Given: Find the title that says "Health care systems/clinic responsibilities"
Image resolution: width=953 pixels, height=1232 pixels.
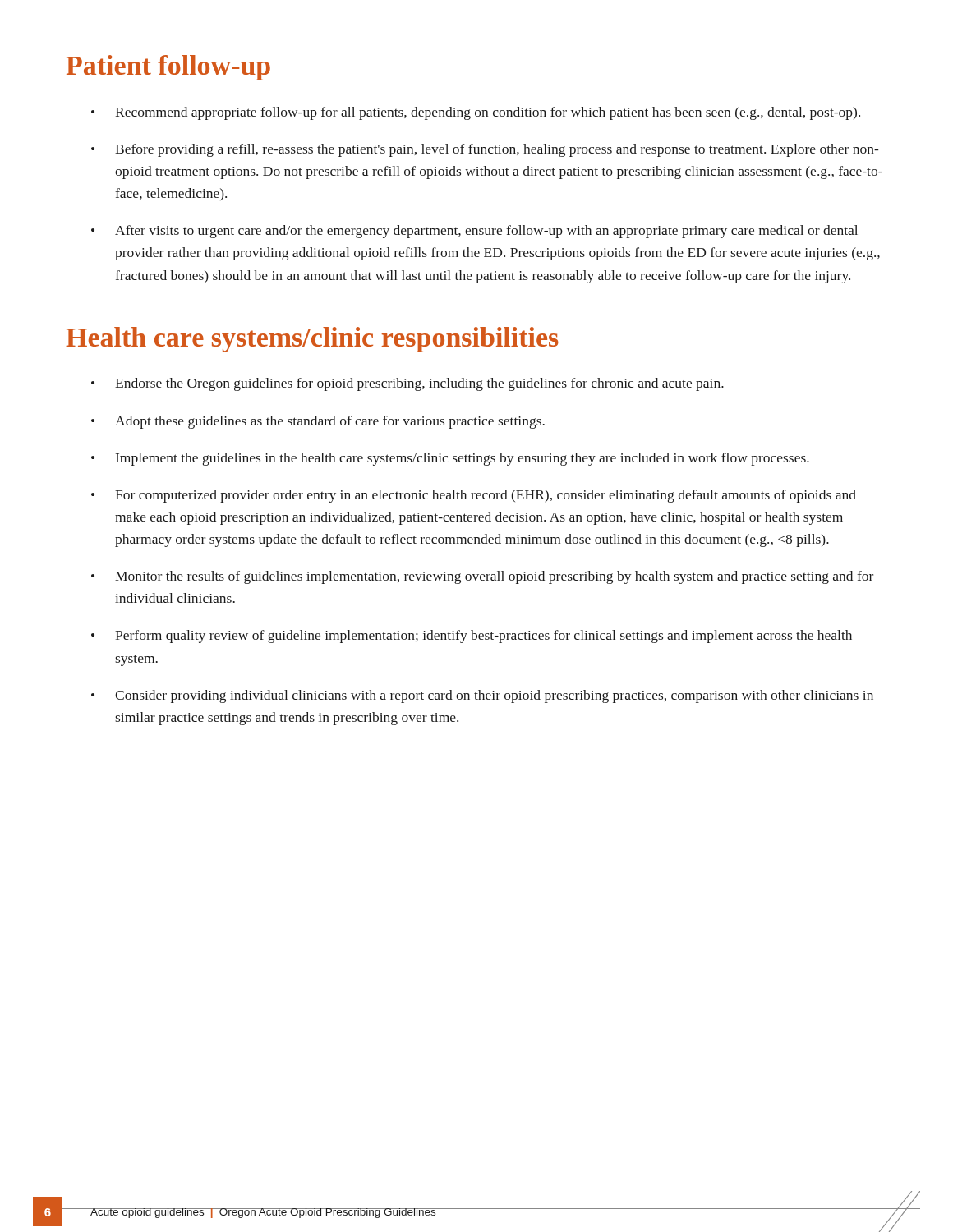Looking at the screenshot, I should pyautogui.click(x=312, y=338).
